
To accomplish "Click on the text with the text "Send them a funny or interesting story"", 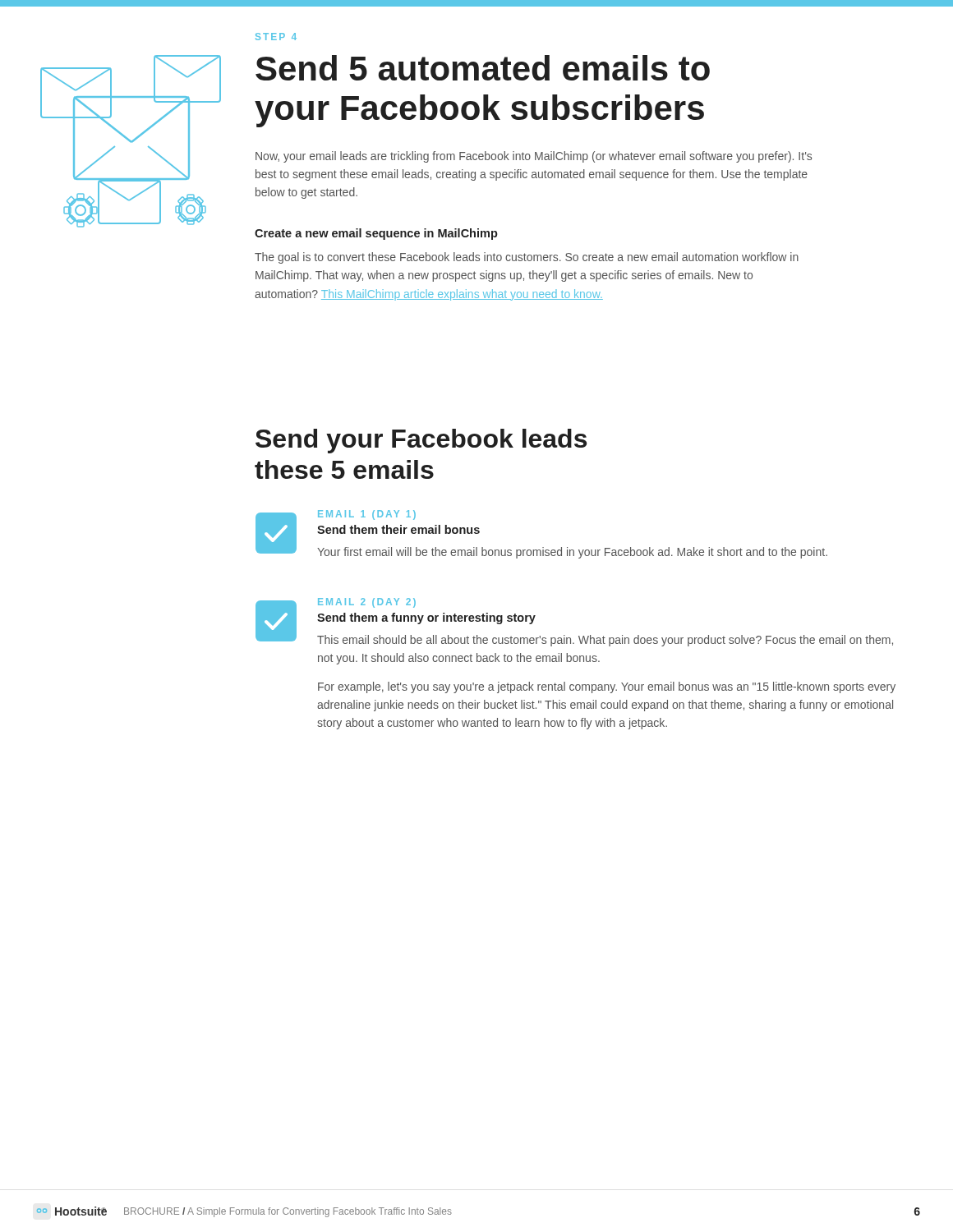I will coord(426,617).
